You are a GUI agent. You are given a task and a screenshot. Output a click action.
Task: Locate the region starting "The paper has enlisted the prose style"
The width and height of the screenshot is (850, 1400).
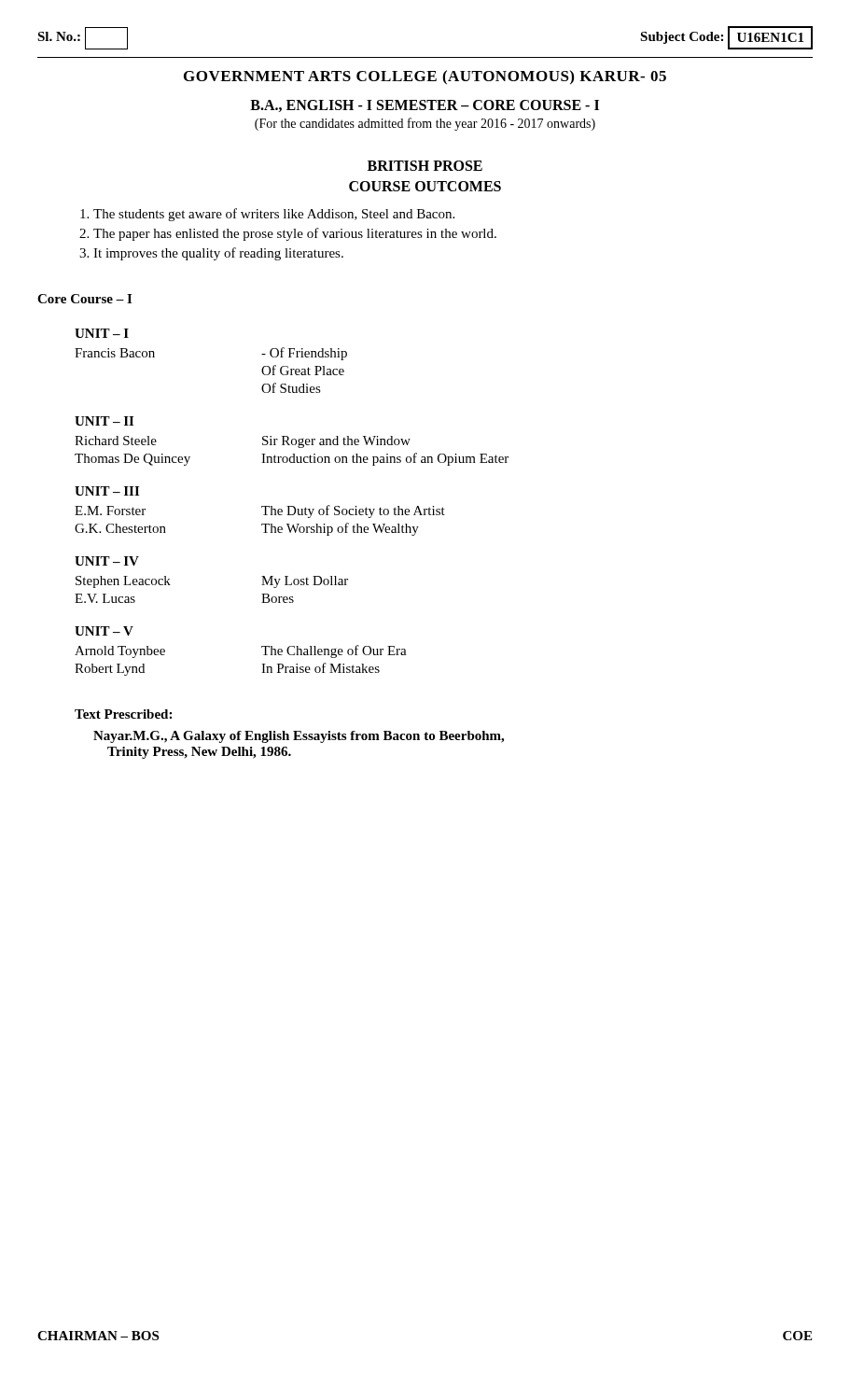coord(295,233)
